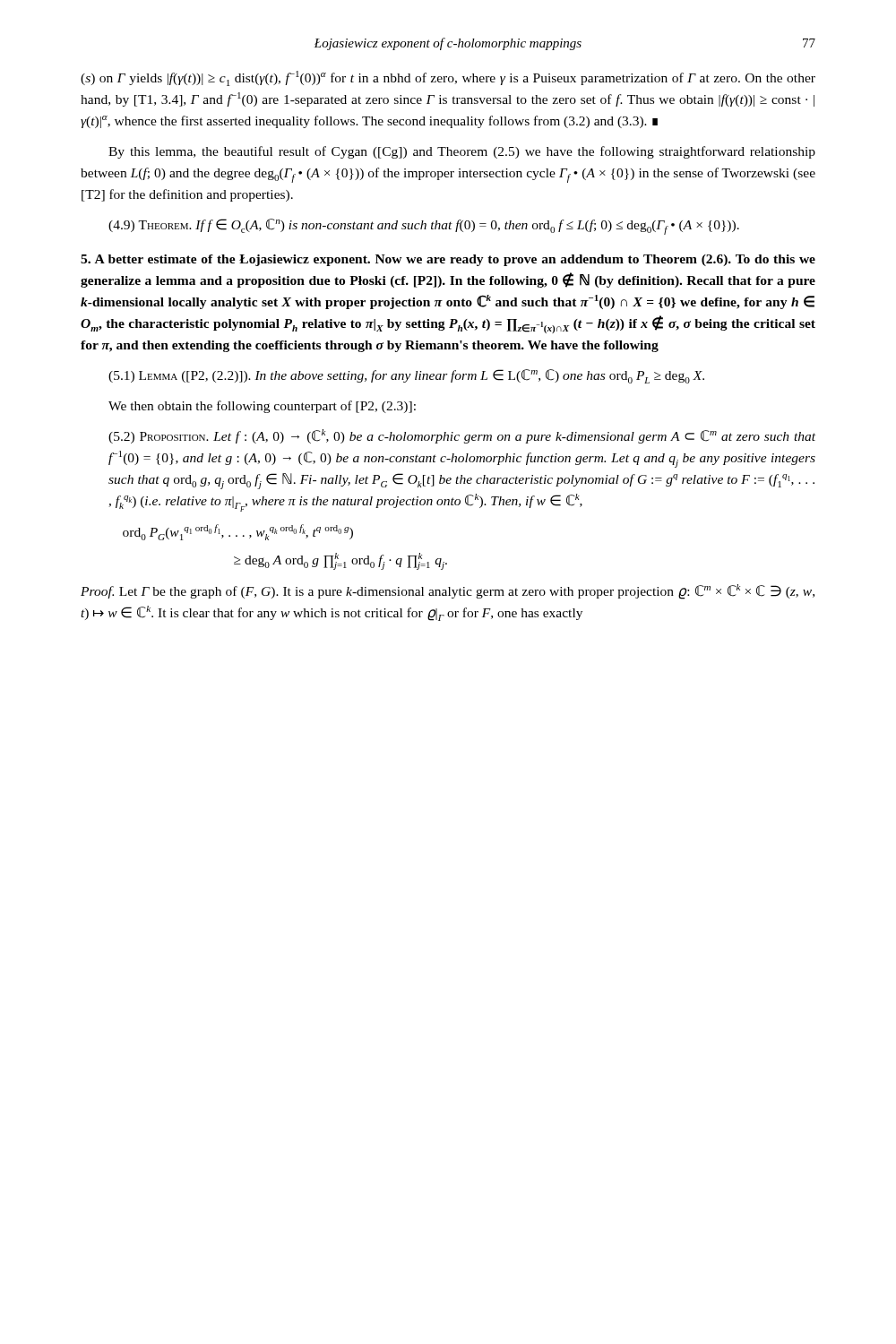Where is the formula that starts "ord0 PG(w1q1 ord0 f1, ."?
Image resolution: width=896 pixels, height=1344 pixels.
[238, 532]
